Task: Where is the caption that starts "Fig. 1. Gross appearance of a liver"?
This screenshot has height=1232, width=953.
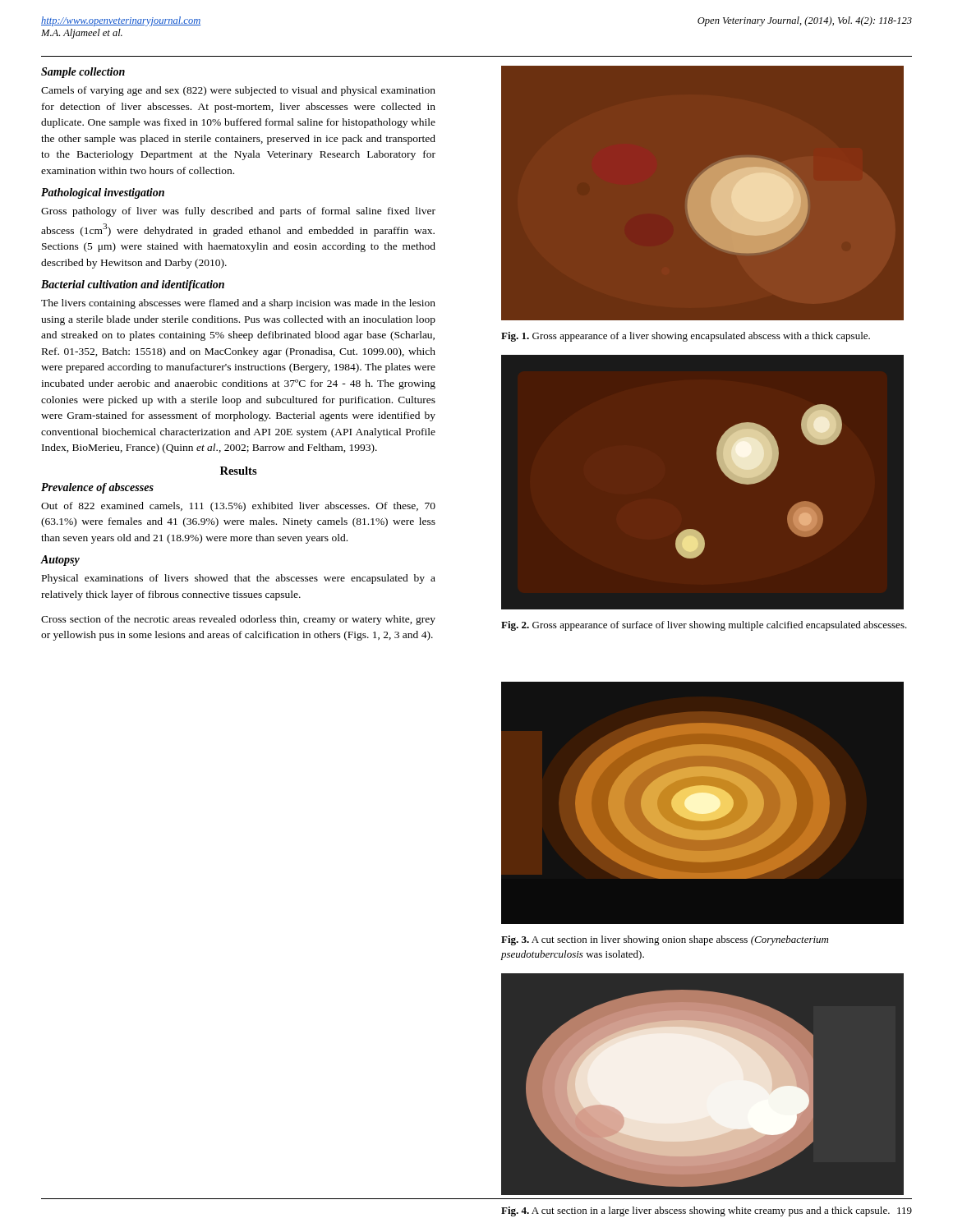Action: 686,335
